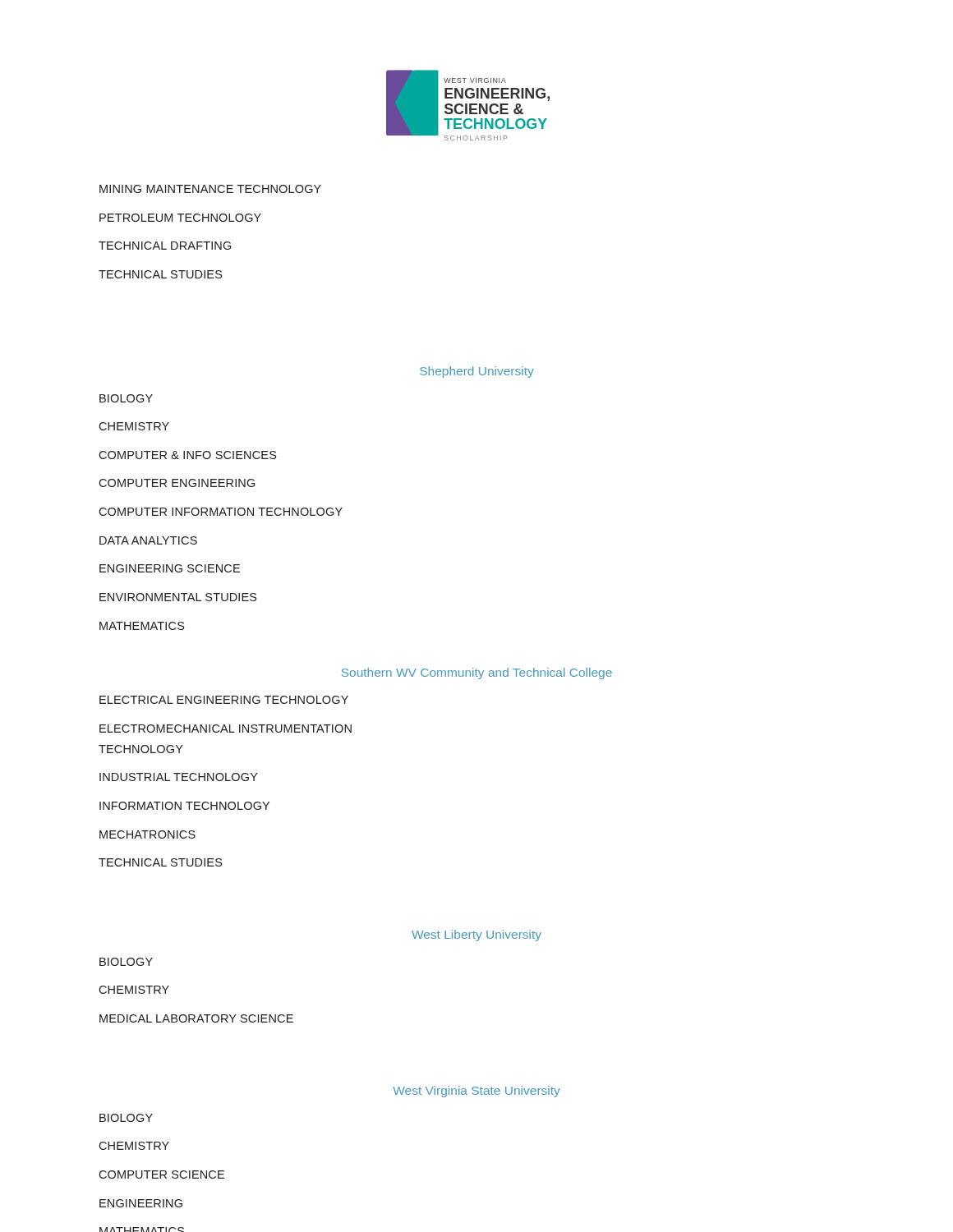Point to "MINING MAINTENANCE TECHNOLOGY"
The image size is (953, 1232).
(210, 189)
